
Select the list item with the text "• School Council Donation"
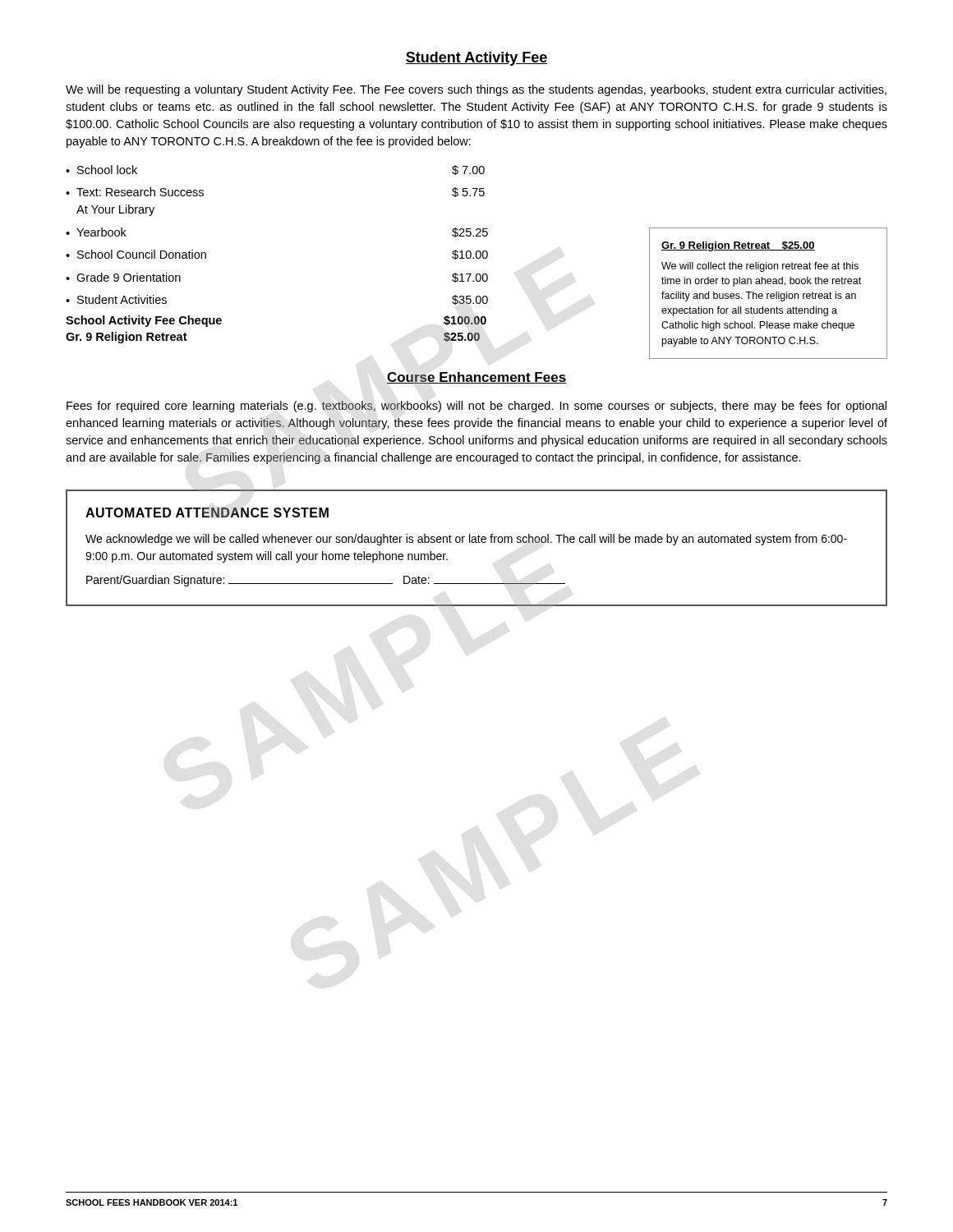134,254
